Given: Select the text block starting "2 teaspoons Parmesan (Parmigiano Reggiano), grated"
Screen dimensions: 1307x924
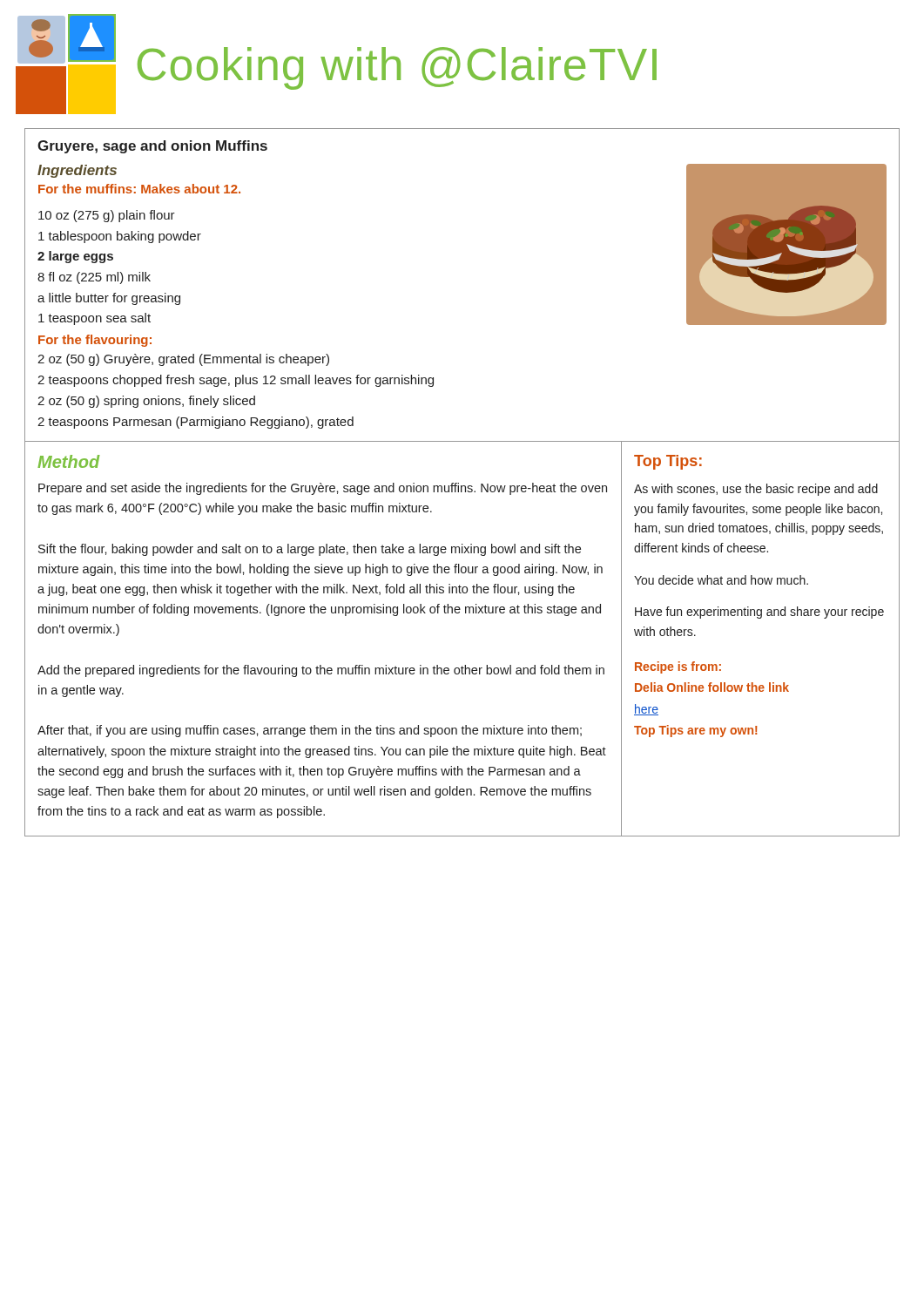Looking at the screenshot, I should (196, 421).
